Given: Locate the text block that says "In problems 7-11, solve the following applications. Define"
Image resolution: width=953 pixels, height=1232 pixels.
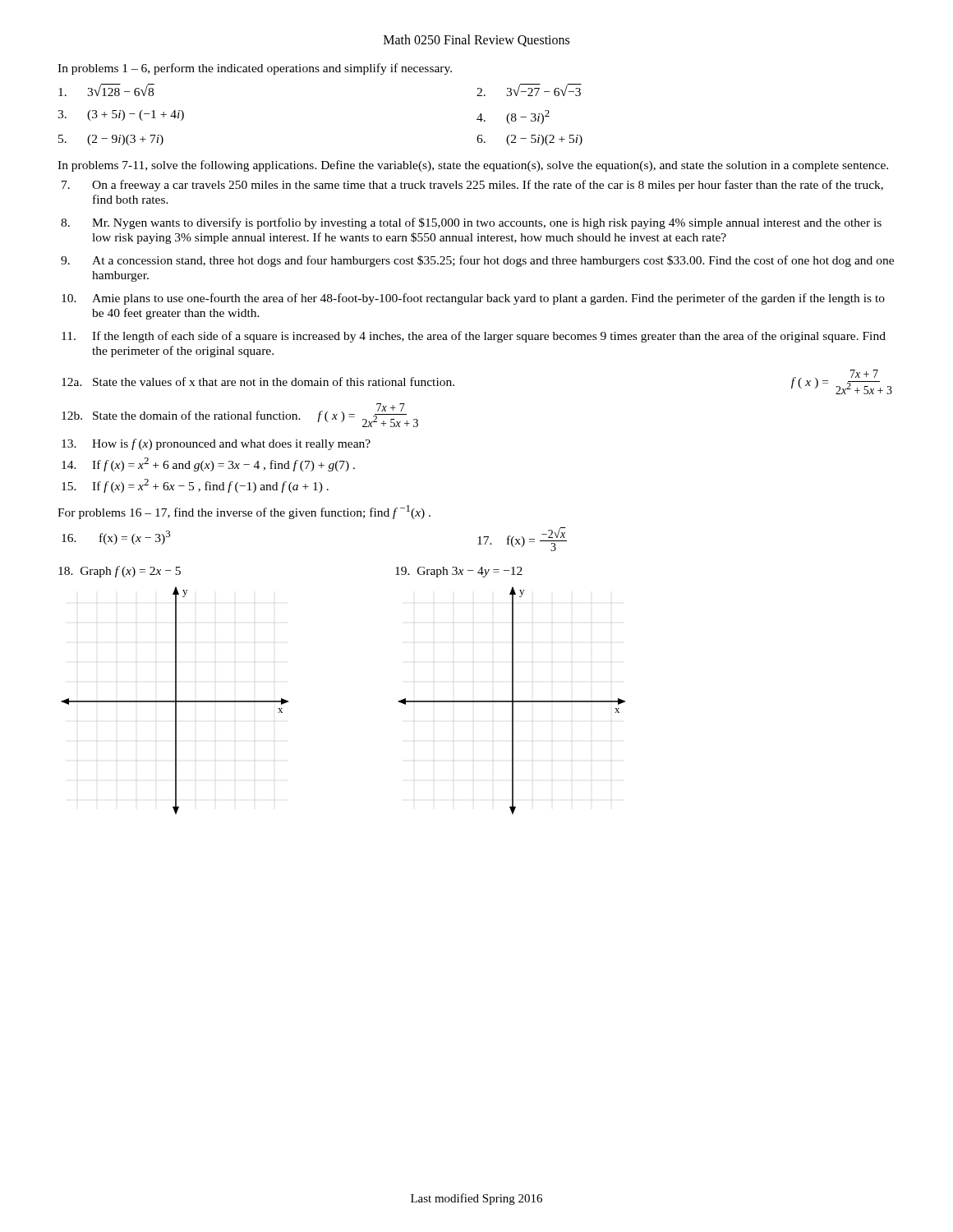Looking at the screenshot, I should click(x=473, y=165).
